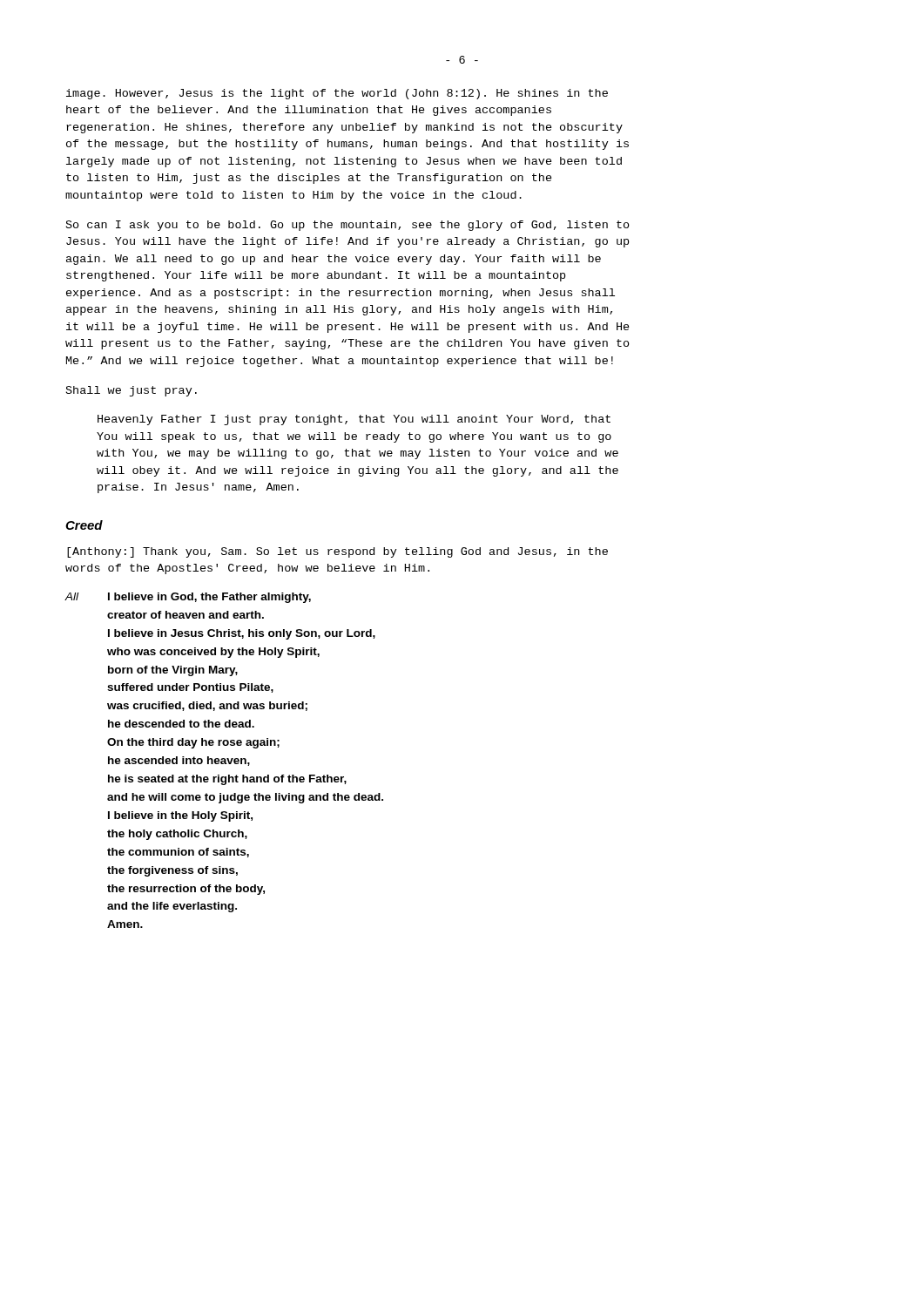Locate the block of text that opens with "So can I"
924x1307 pixels.
coord(348,293)
